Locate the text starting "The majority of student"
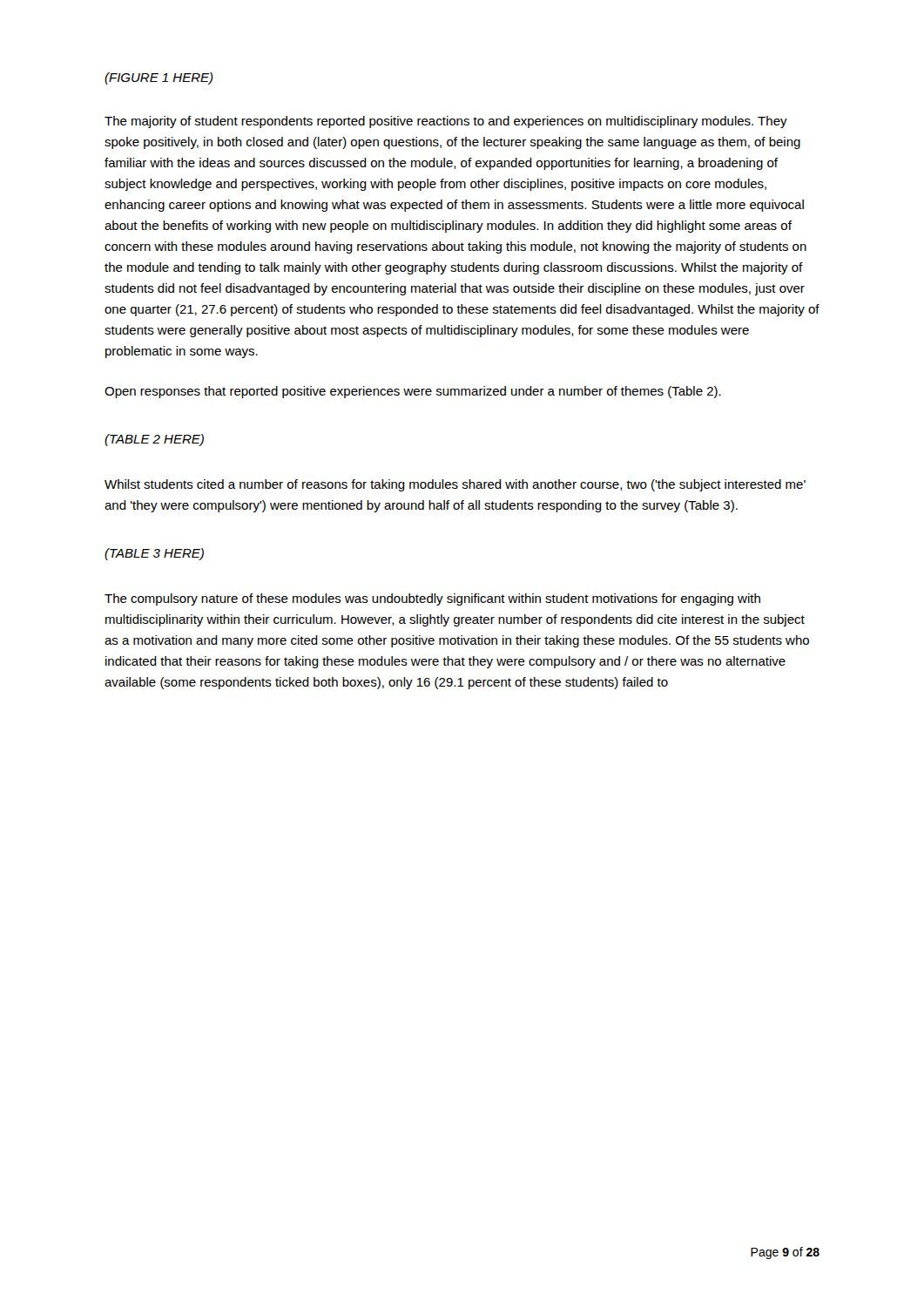The width and height of the screenshot is (924, 1307). pos(462,236)
